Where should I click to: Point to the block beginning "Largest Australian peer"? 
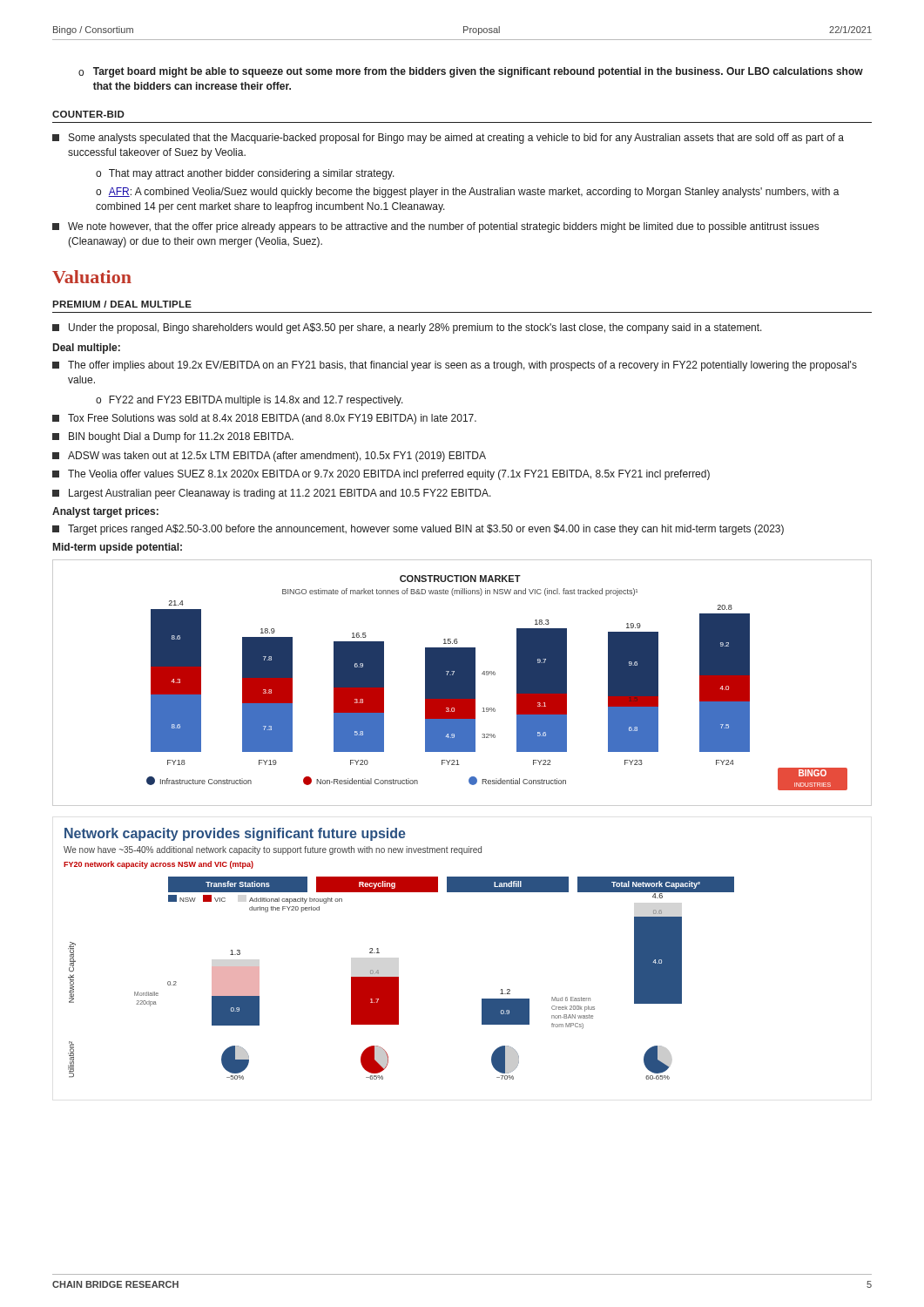point(272,494)
